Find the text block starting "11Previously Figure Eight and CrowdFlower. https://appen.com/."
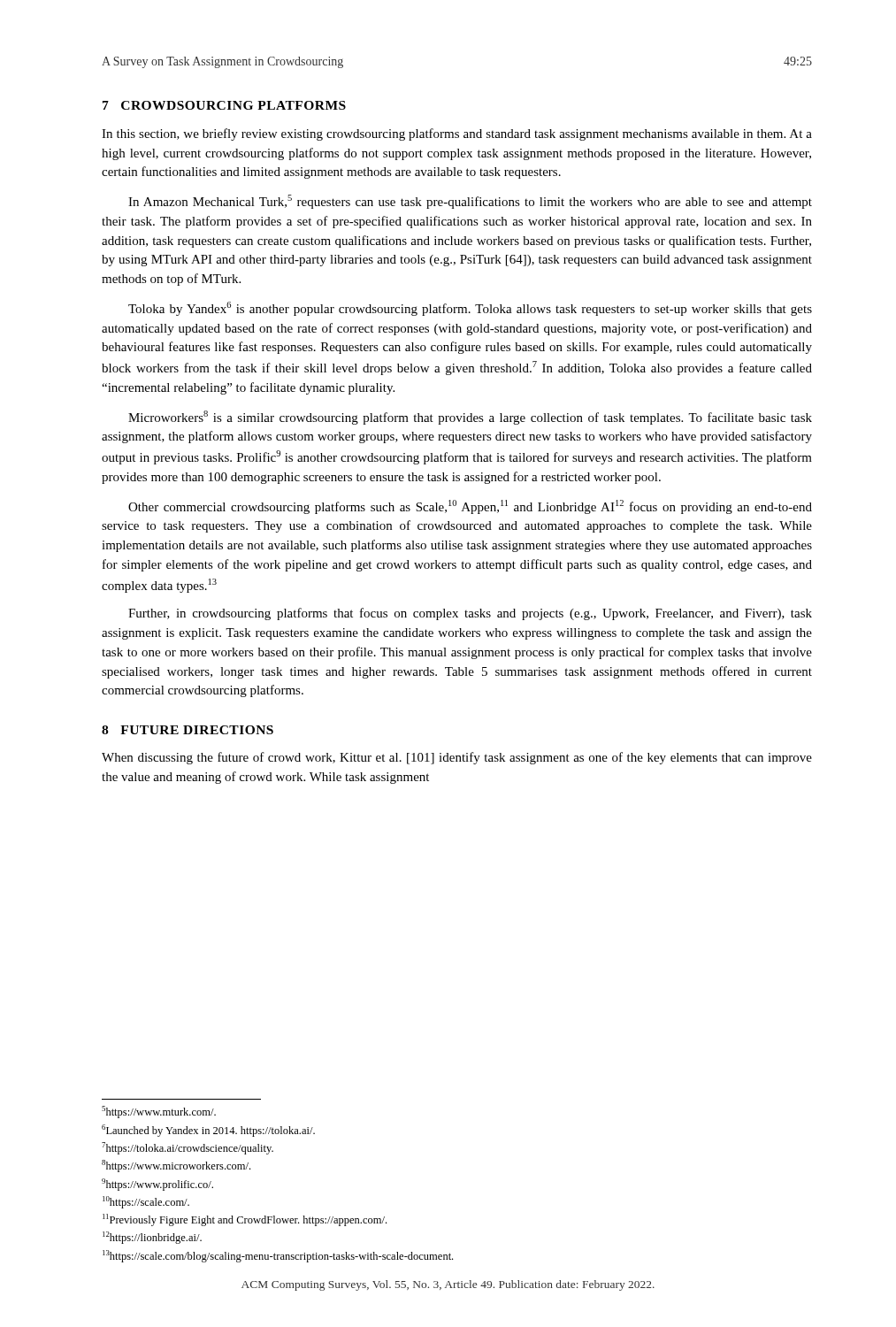The height and width of the screenshot is (1327, 896). coord(245,1219)
